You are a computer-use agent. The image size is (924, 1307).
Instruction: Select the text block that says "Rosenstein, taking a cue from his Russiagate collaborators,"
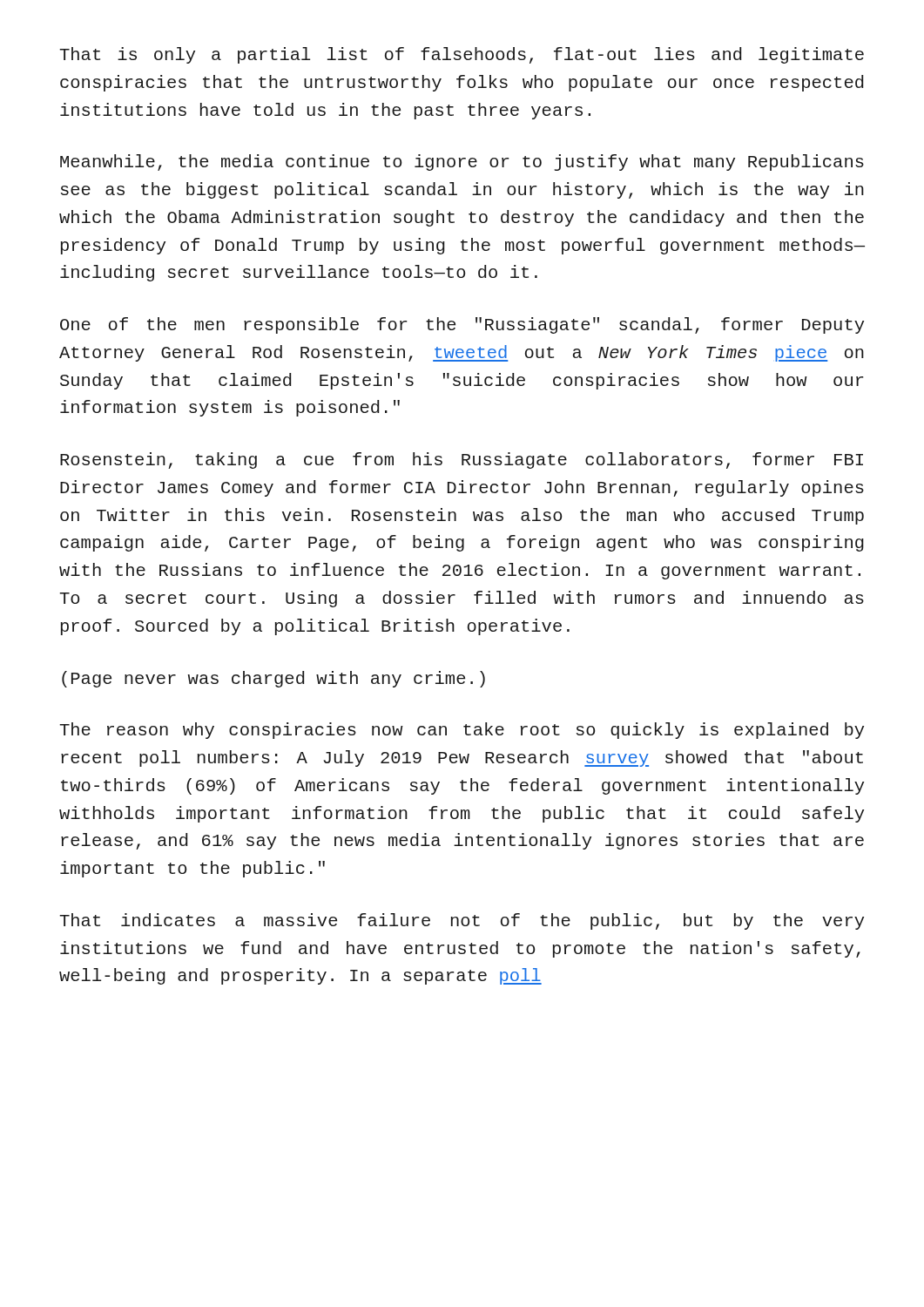pyautogui.click(x=462, y=544)
